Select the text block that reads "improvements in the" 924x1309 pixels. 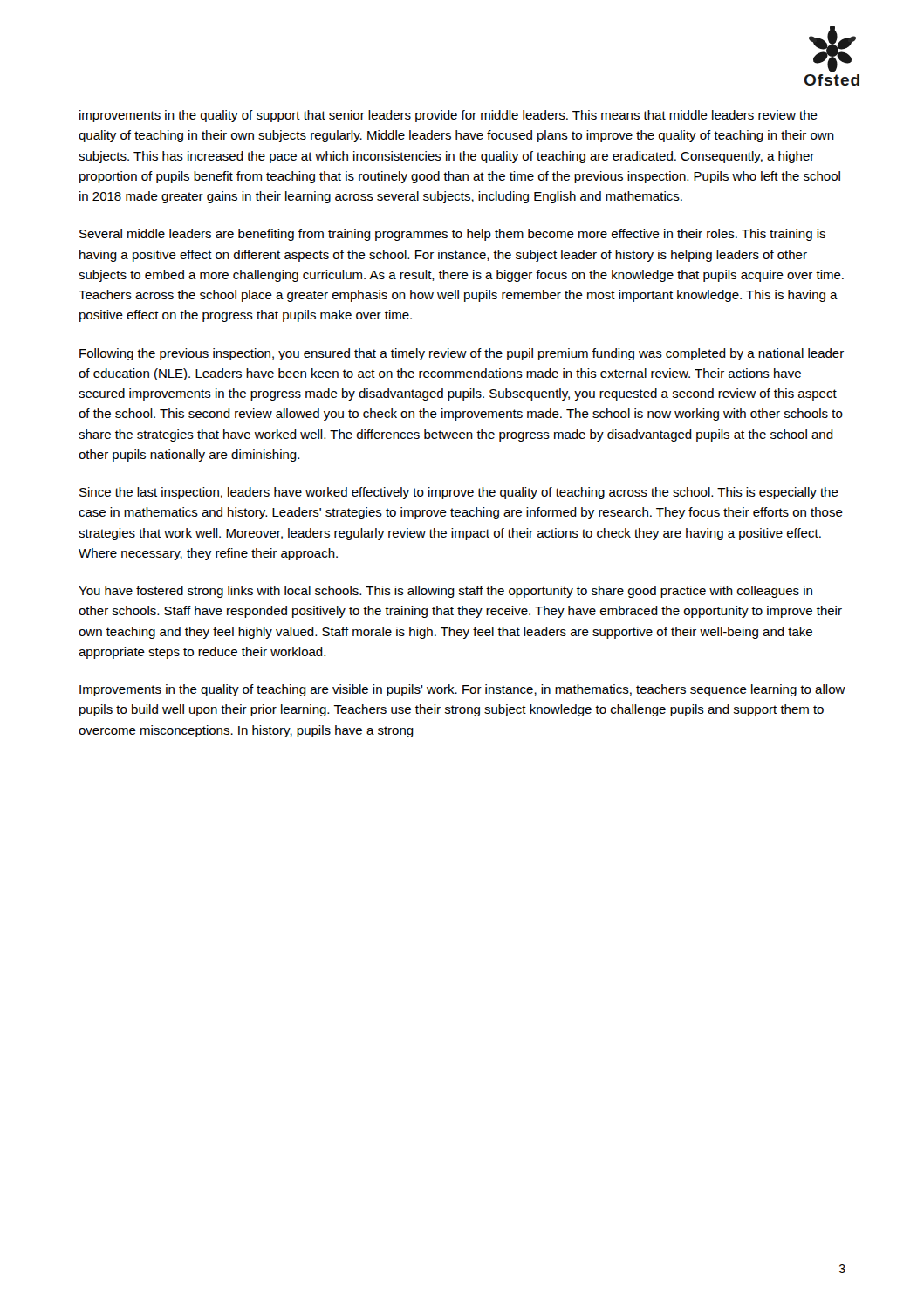pos(462,155)
